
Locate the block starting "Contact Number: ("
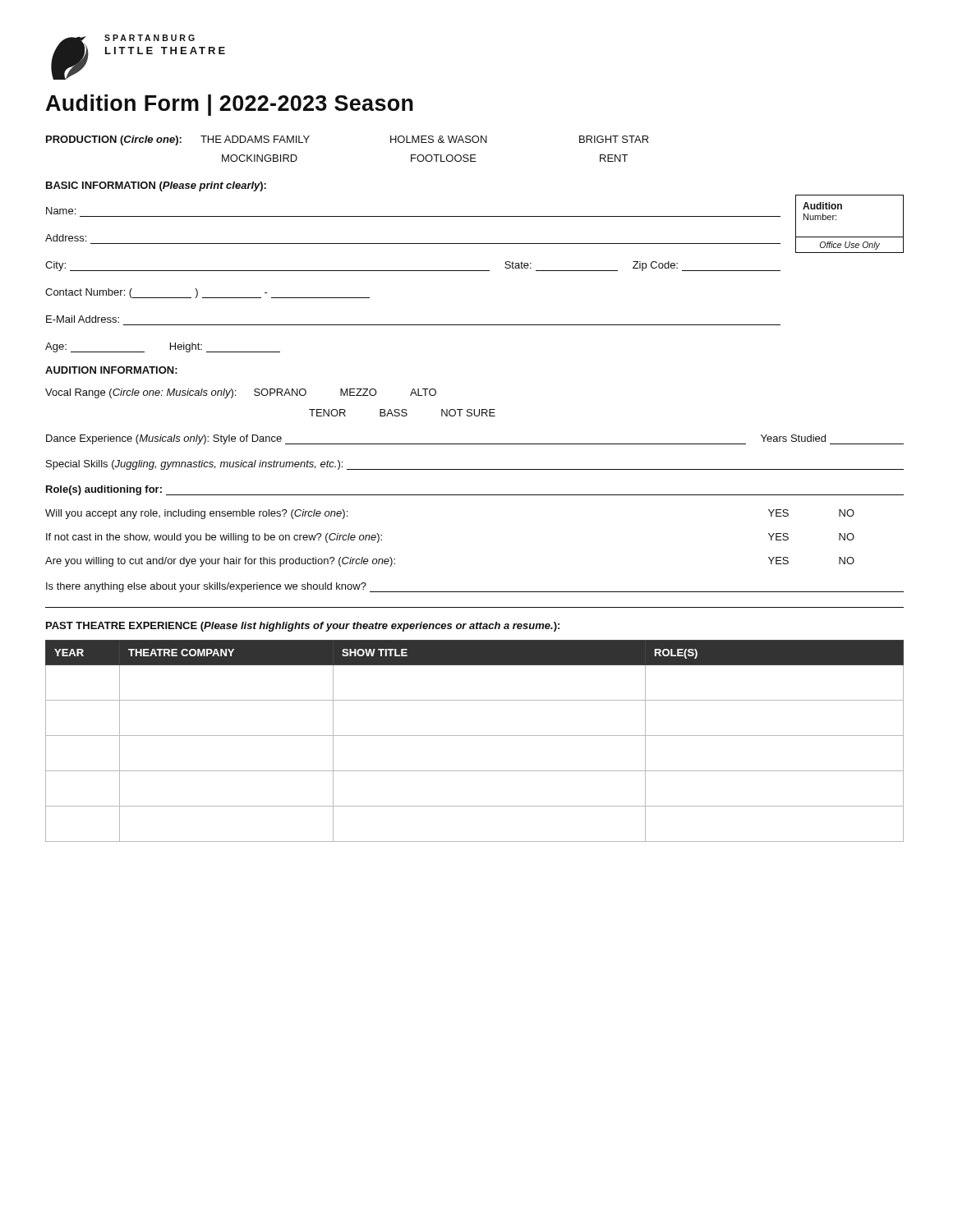pyautogui.click(x=207, y=291)
